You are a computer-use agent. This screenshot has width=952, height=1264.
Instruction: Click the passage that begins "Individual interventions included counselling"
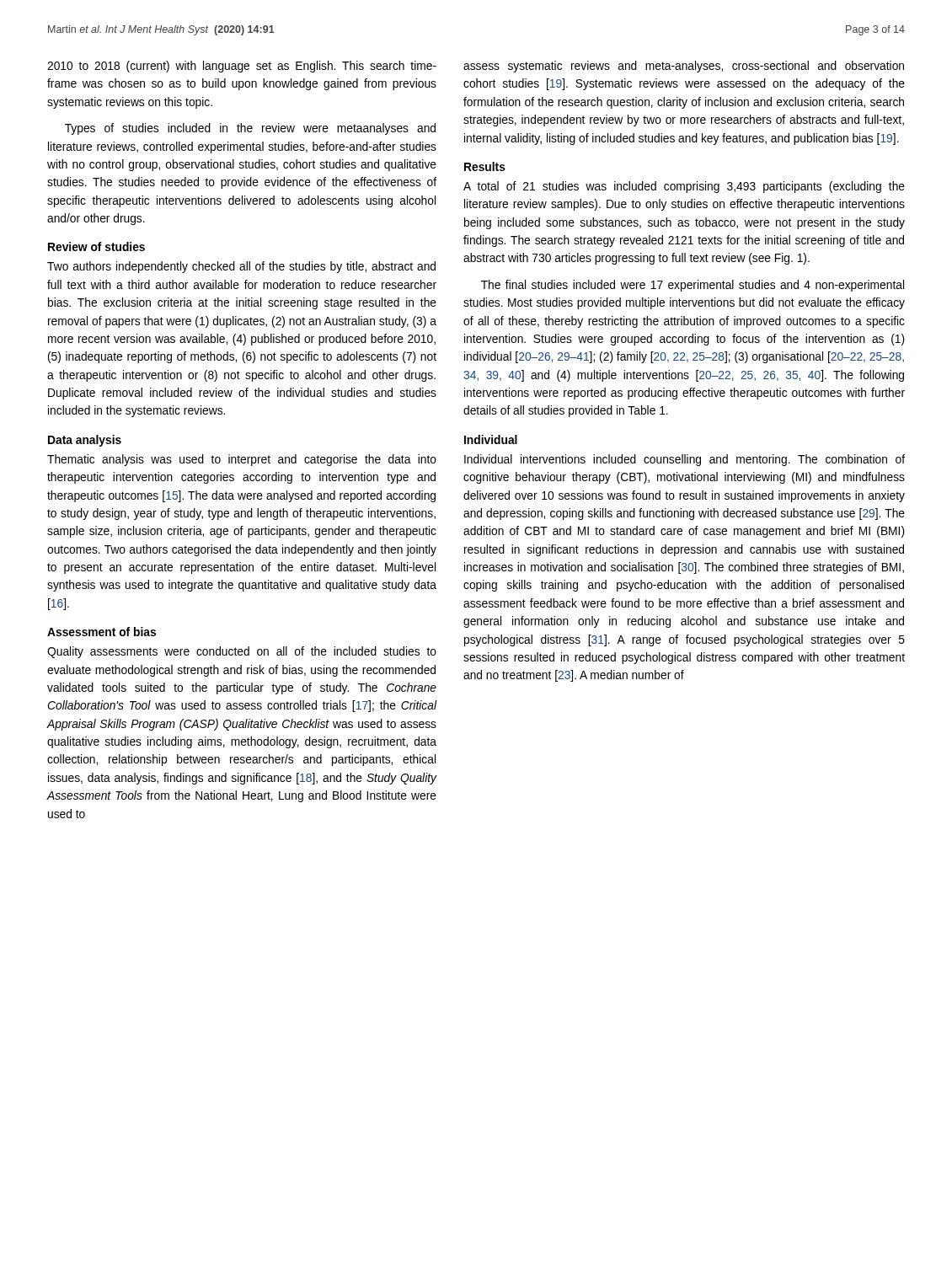(x=684, y=568)
